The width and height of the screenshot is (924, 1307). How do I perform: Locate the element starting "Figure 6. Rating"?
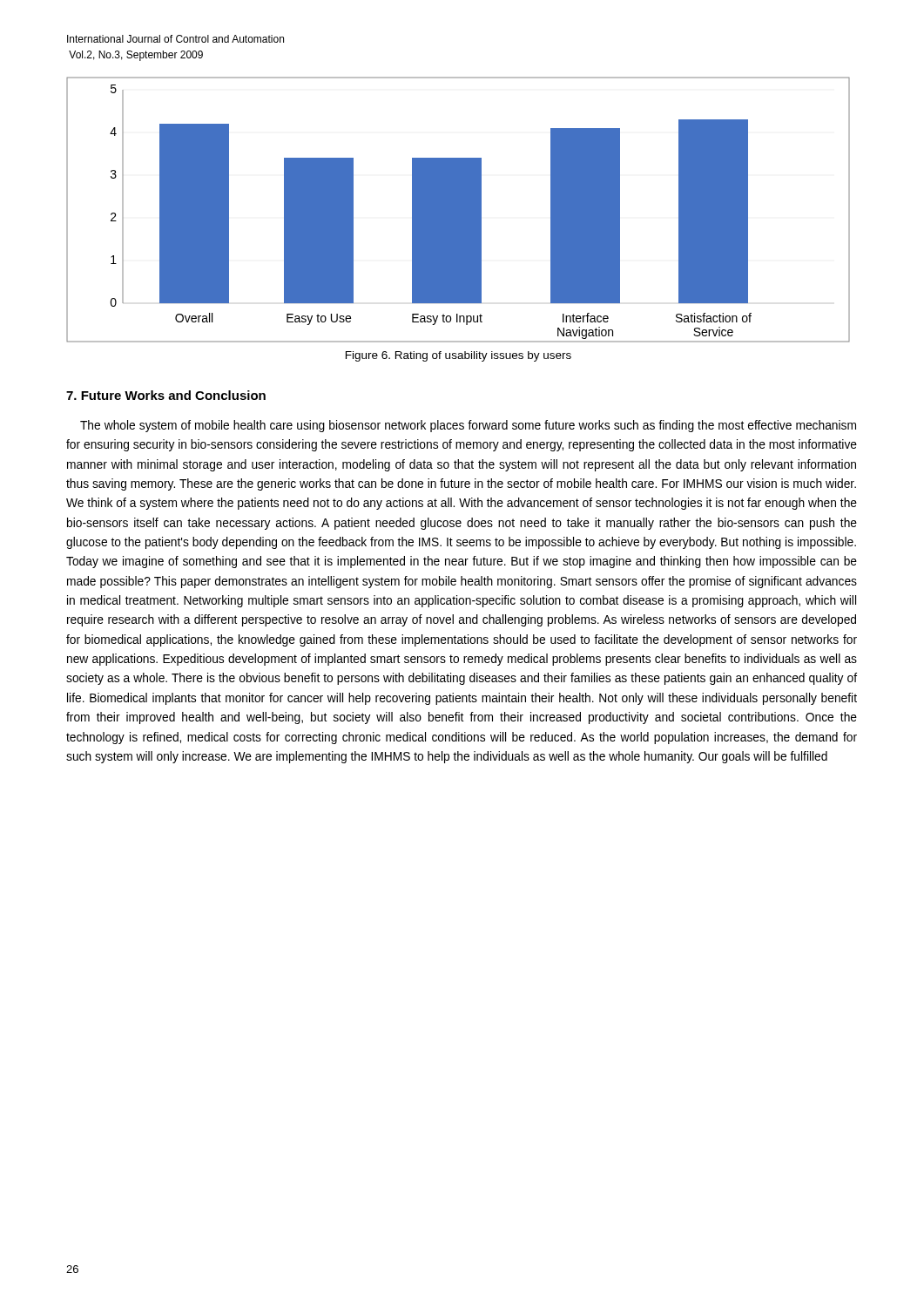pos(458,355)
